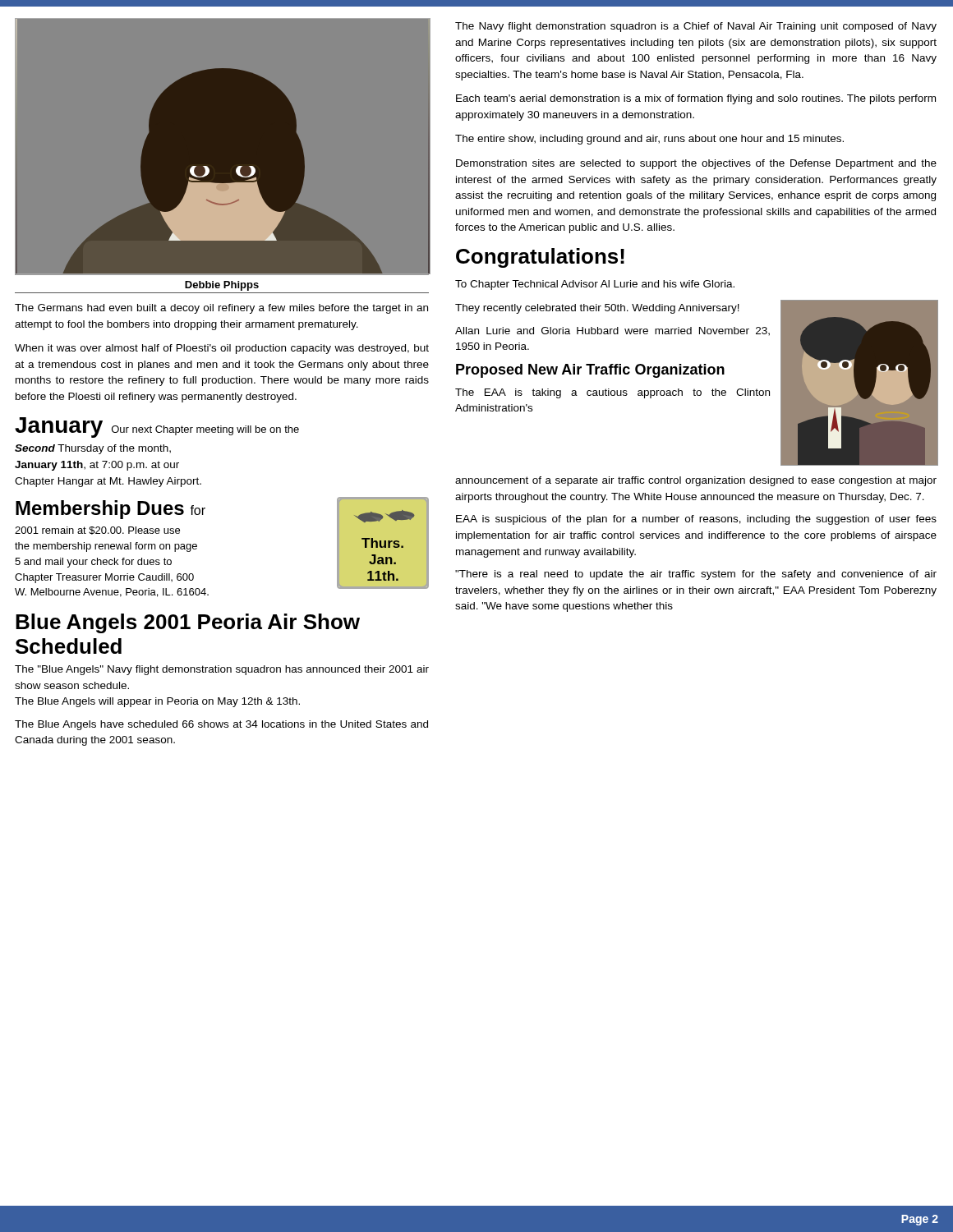This screenshot has height=1232, width=953.
Task: Find the block on this page that starts "The entire show,"
Action: [x=696, y=139]
